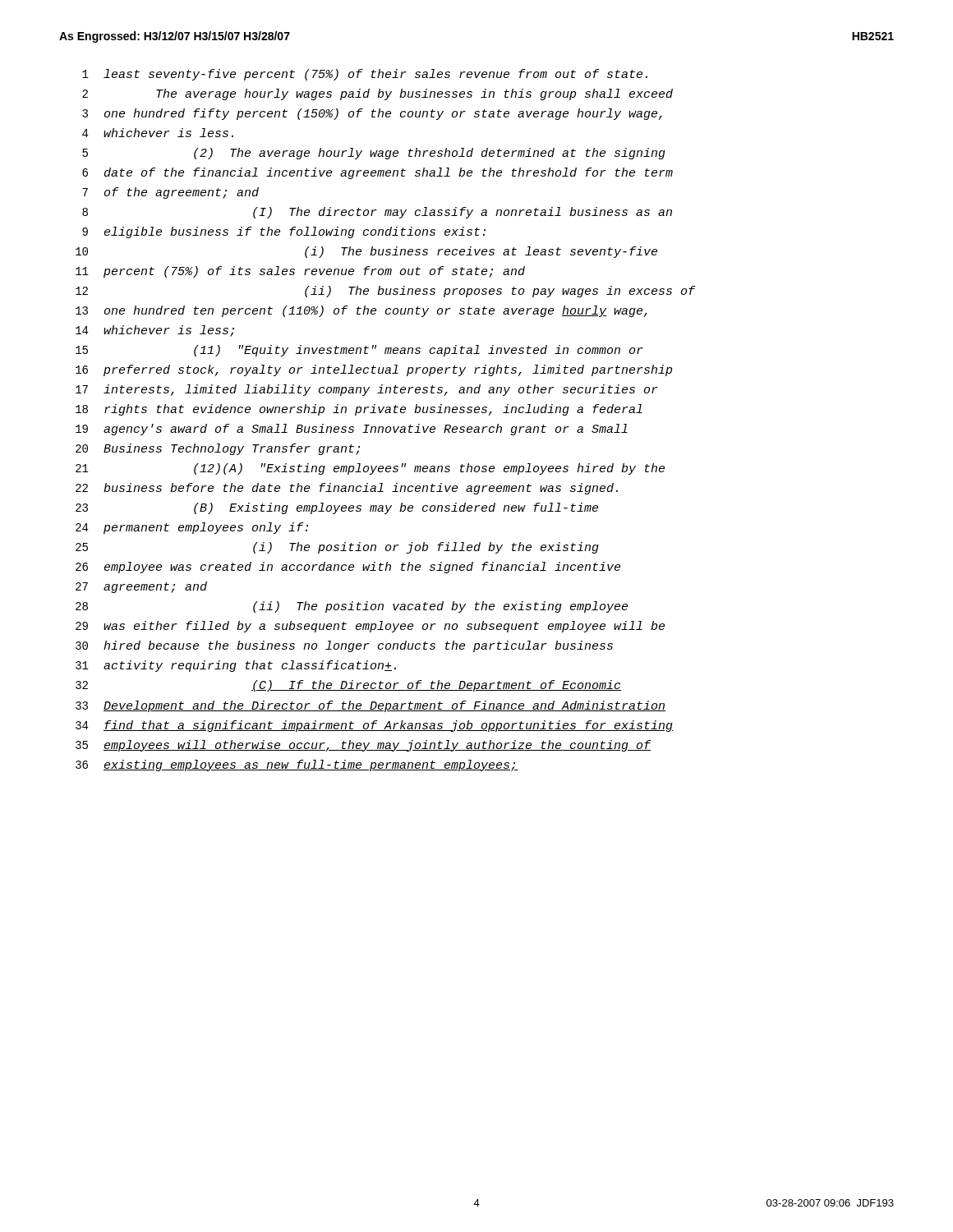Where is the passage that starts "7 of the agreement;"?
The image size is (953, 1232).
click(x=170, y=193)
